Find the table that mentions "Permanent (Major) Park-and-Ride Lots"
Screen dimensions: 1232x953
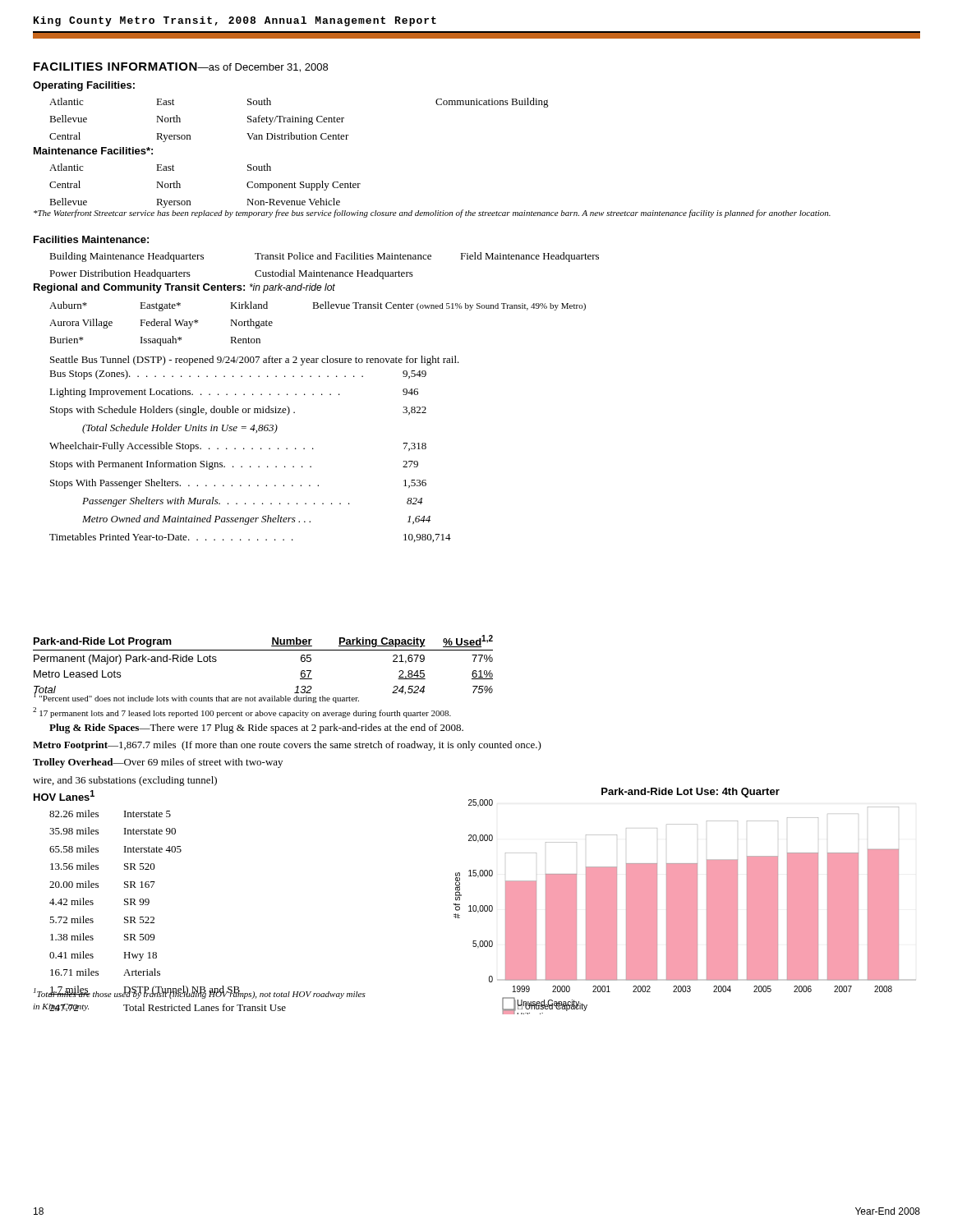[476, 665]
